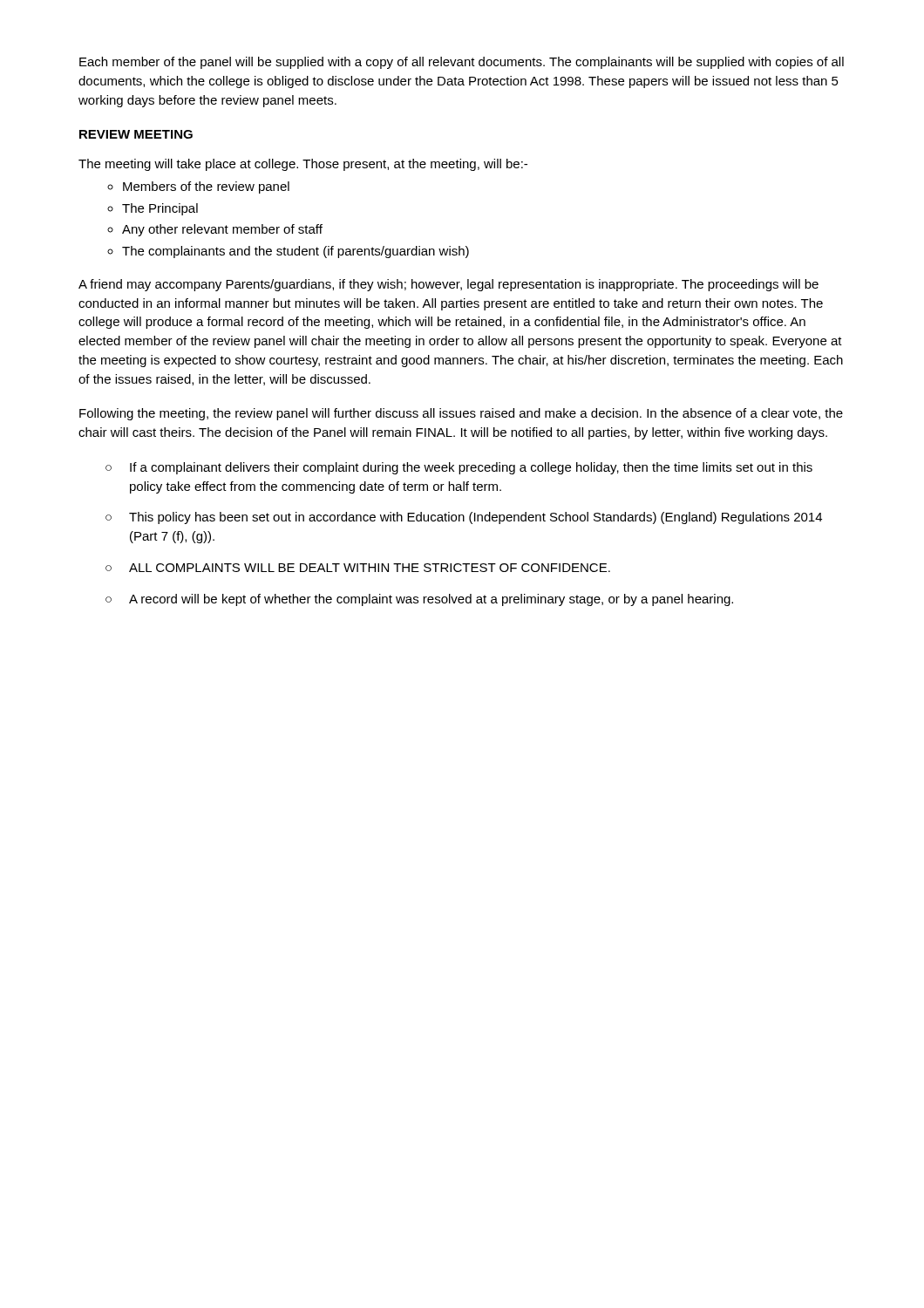Find the block on this page that starts "○ A record will be kept"

pos(475,598)
